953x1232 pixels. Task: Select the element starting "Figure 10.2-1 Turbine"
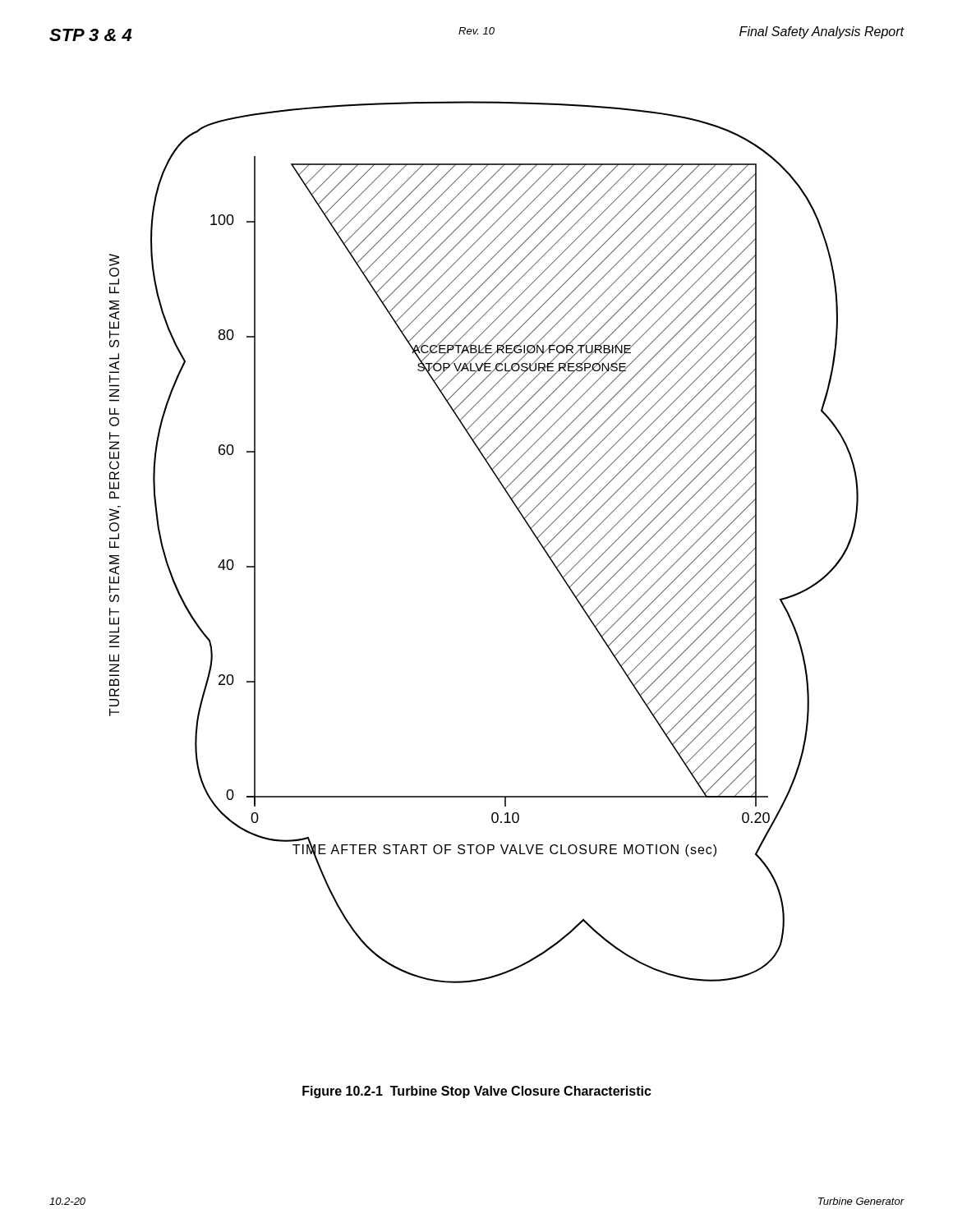476,1091
